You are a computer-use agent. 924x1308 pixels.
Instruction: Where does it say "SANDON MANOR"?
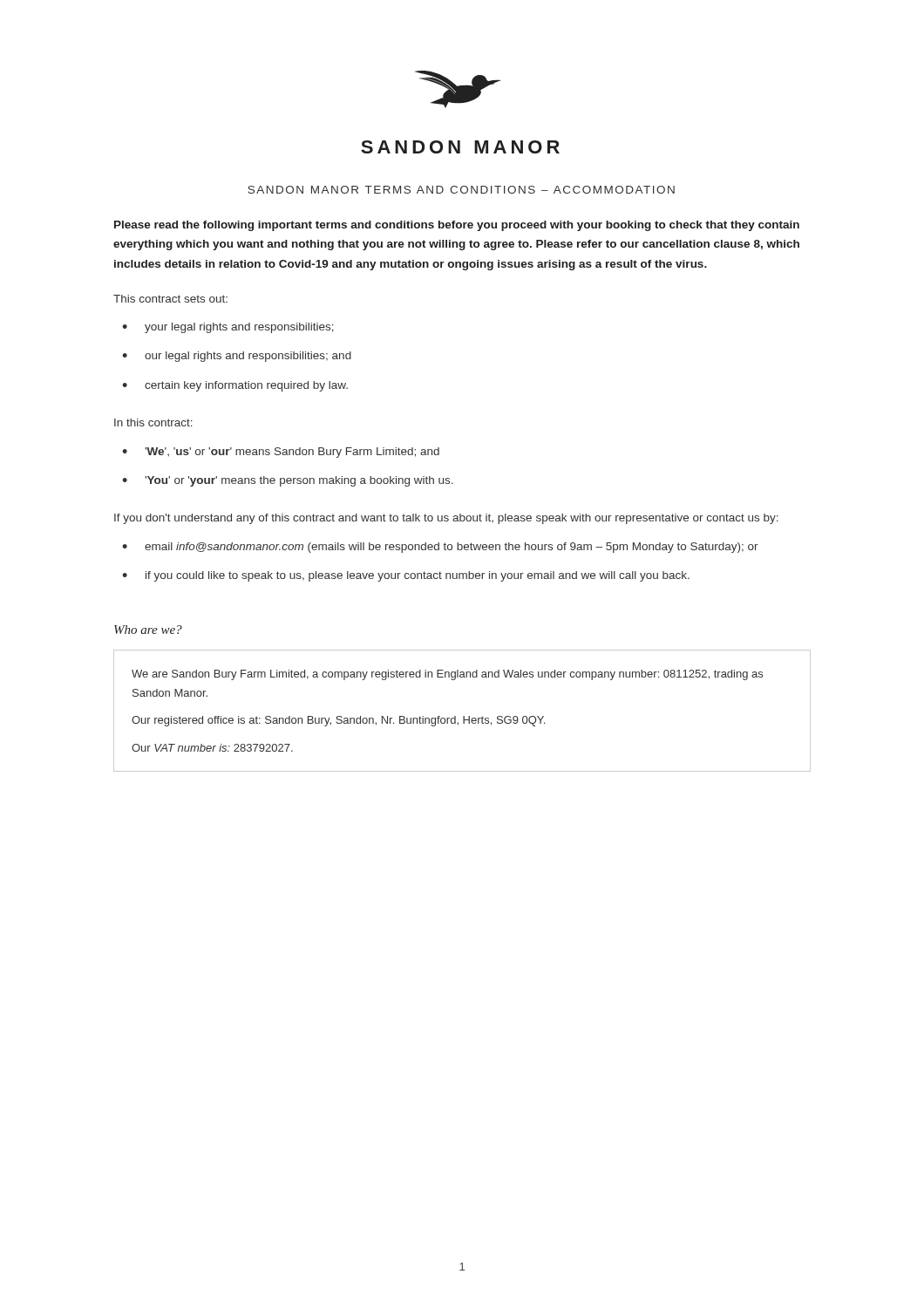coord(462,147)
